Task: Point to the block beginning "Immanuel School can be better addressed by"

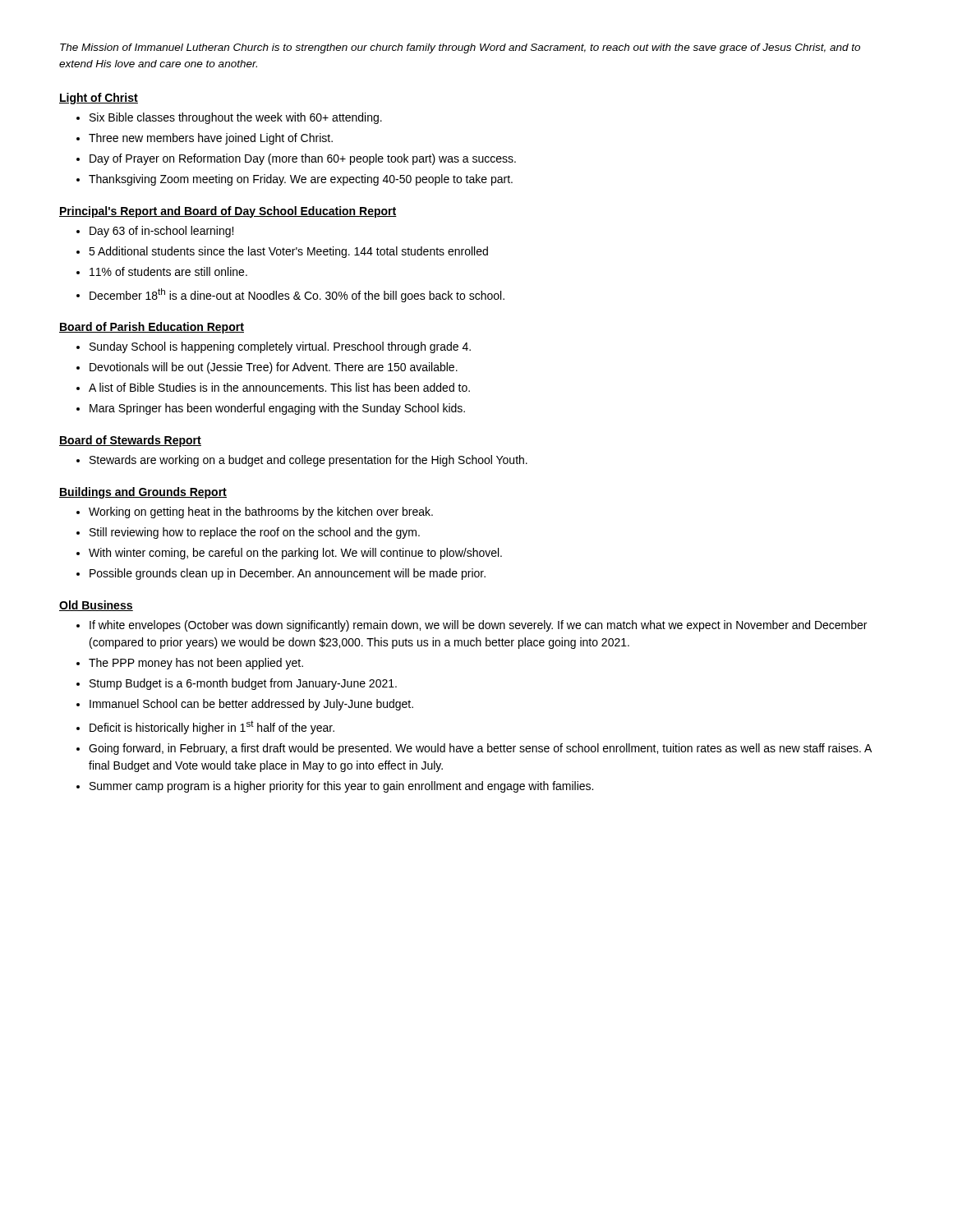Action: click(x=251, y=704)
